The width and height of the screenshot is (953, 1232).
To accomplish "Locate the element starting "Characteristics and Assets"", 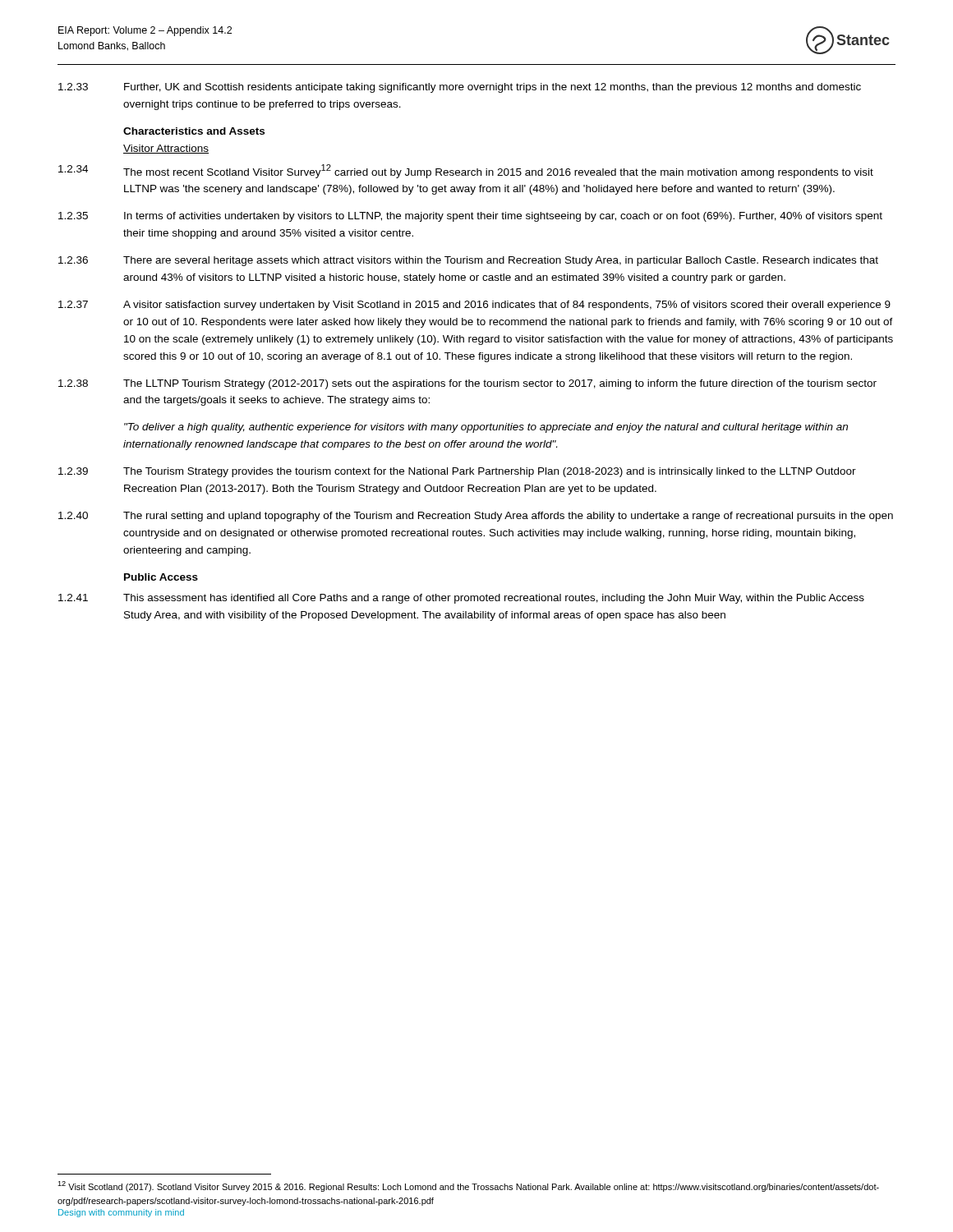I will [194, 131].
